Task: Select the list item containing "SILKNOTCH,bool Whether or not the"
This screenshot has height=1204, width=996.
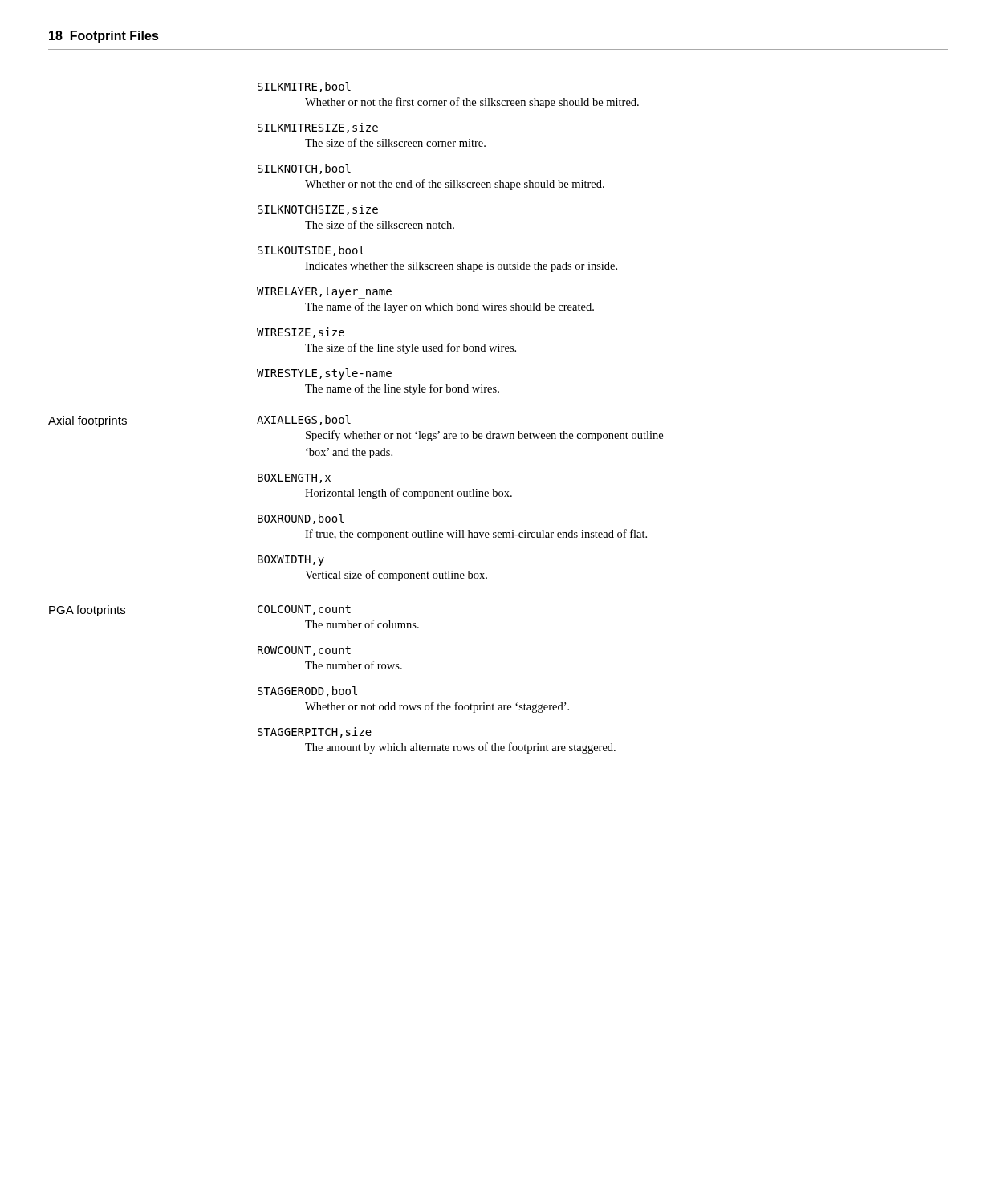Action: [602, 177]
